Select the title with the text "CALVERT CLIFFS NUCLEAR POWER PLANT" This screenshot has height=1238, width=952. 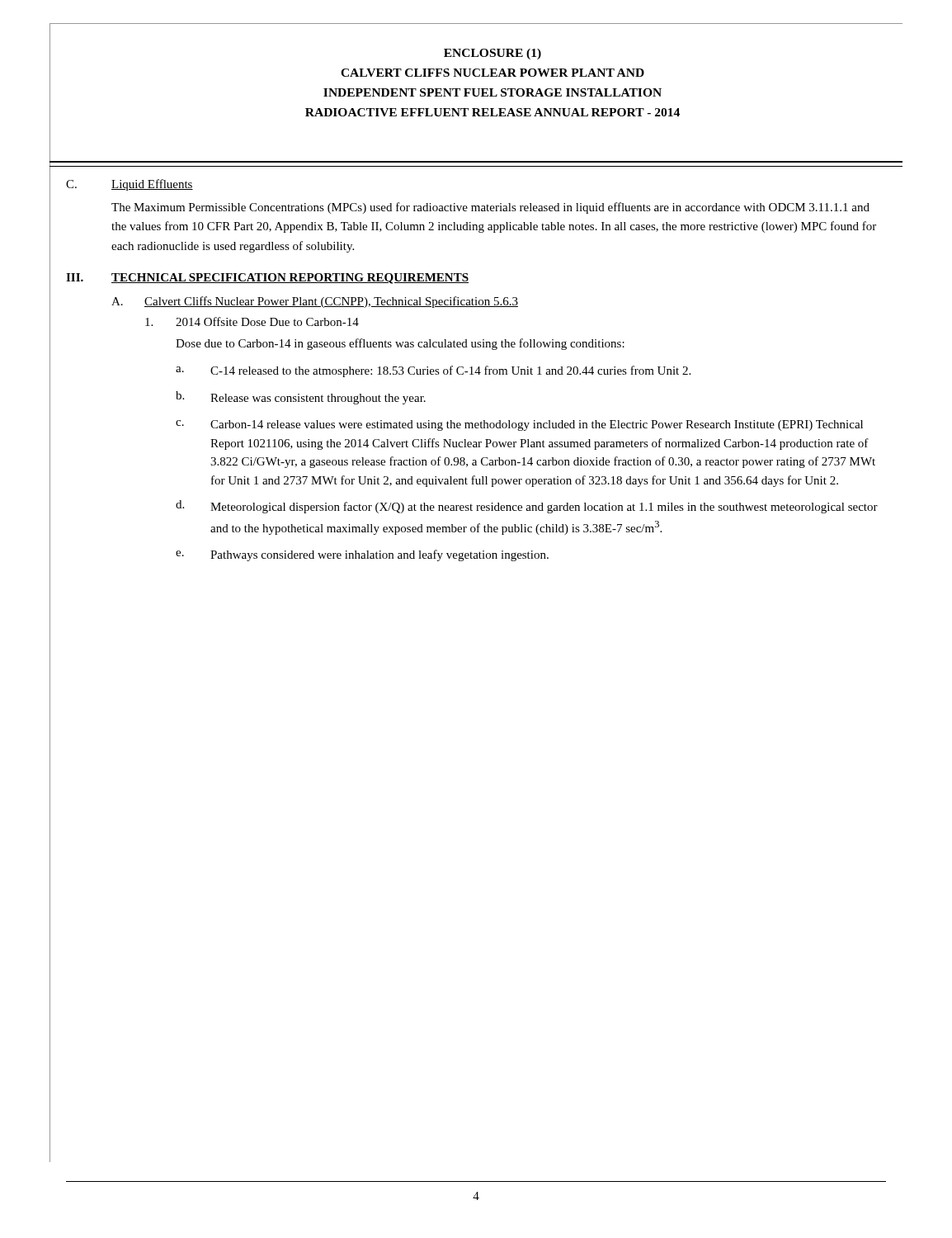coord(493,72)
